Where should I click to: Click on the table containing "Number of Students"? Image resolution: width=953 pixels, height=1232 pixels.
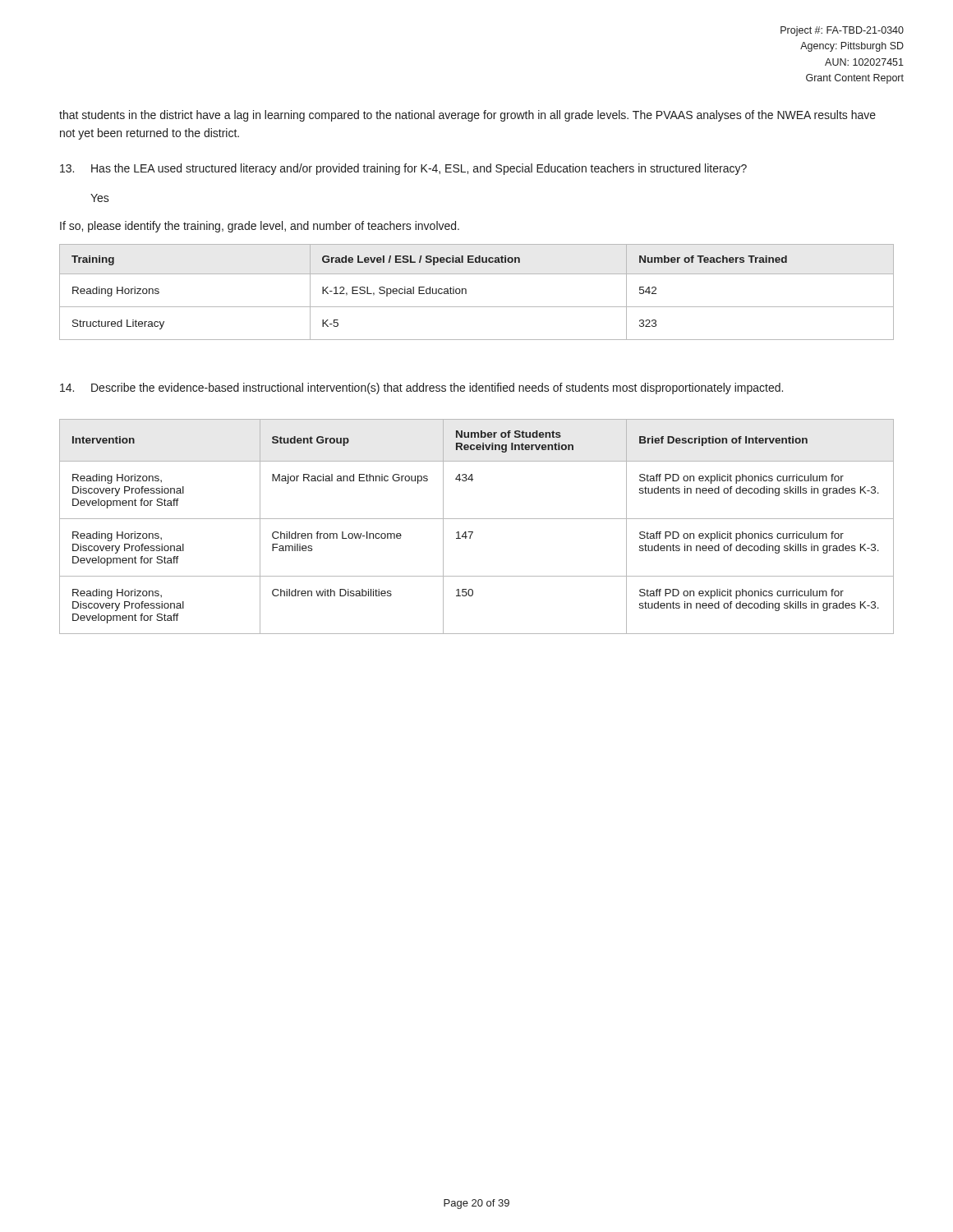[x=476, y=526]
